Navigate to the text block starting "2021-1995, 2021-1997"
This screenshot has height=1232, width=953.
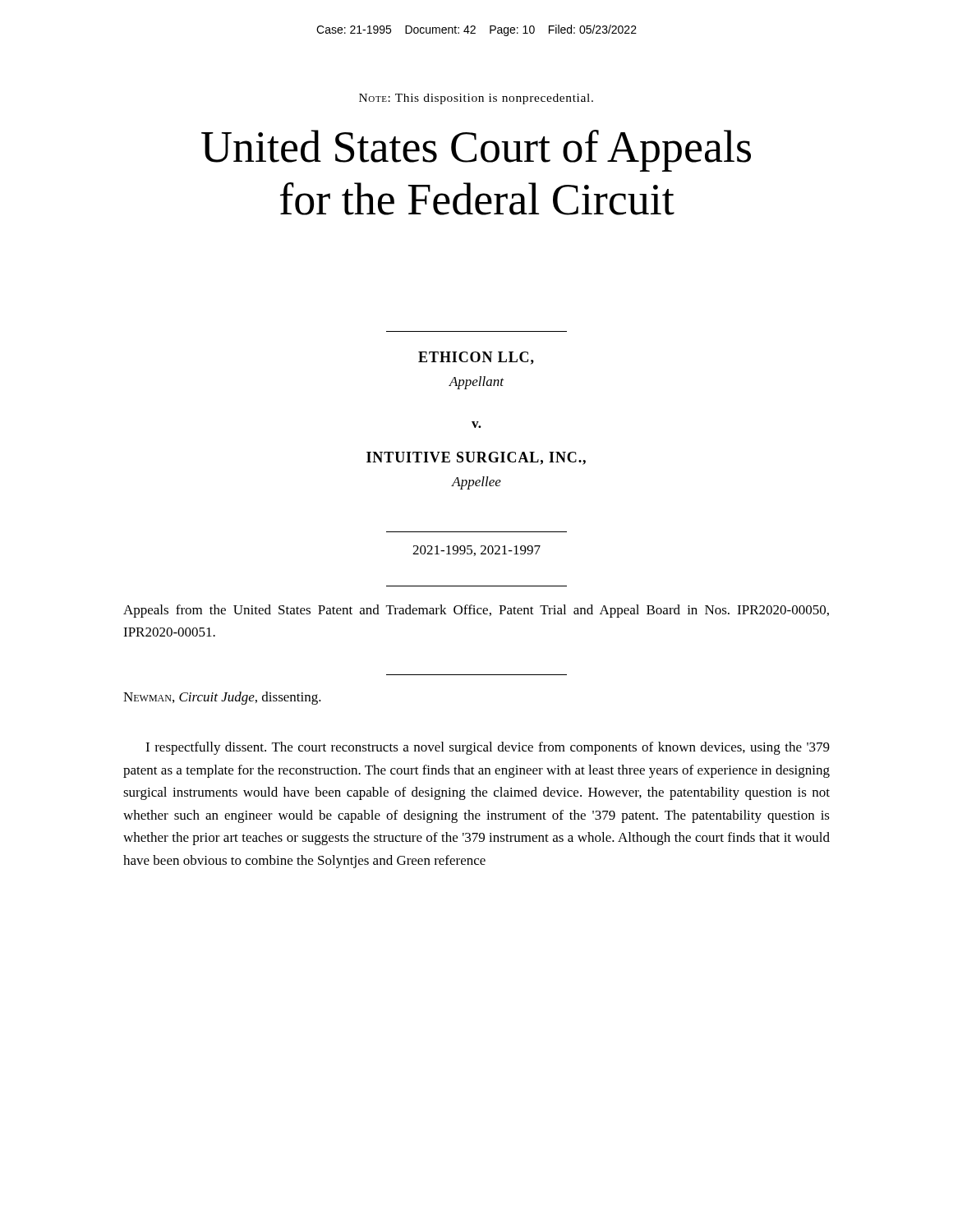click(x=476, y=550)
